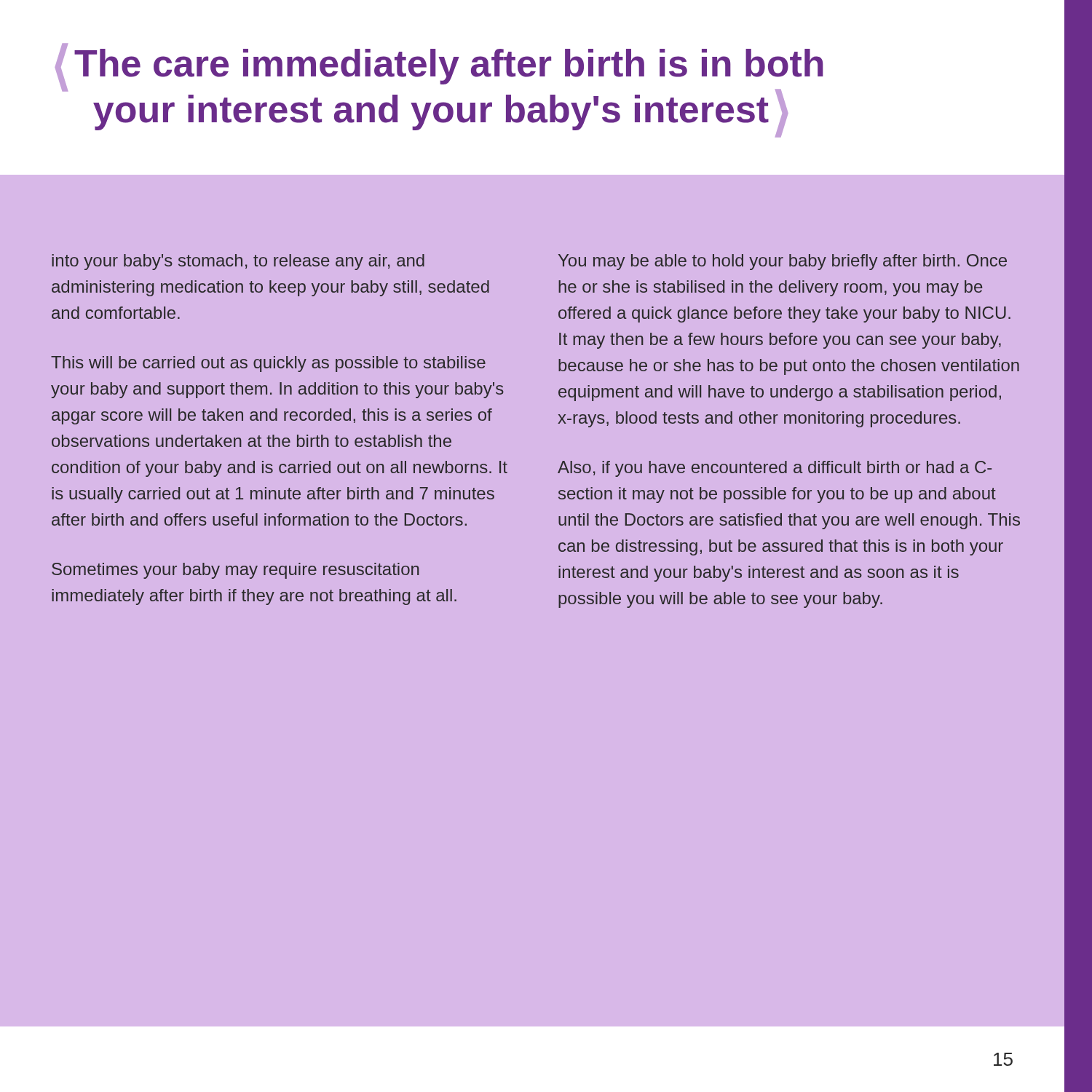The image size is (1092, 1092).
Task: Select the text block that reads "You may be able to"
Action: [x=789, y=339]
